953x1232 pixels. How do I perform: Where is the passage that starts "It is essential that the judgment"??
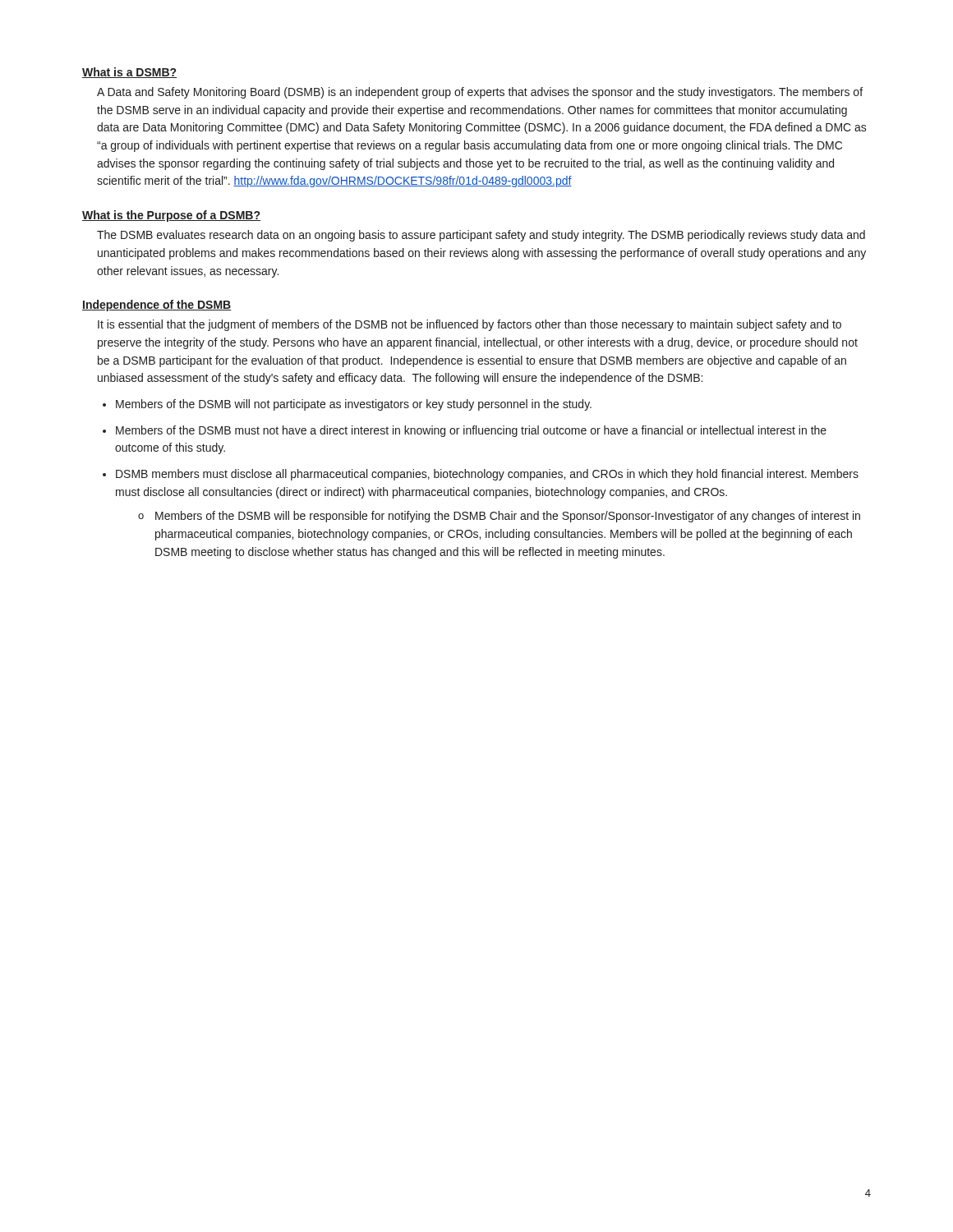pyautogui.click(x=477, y=351)
